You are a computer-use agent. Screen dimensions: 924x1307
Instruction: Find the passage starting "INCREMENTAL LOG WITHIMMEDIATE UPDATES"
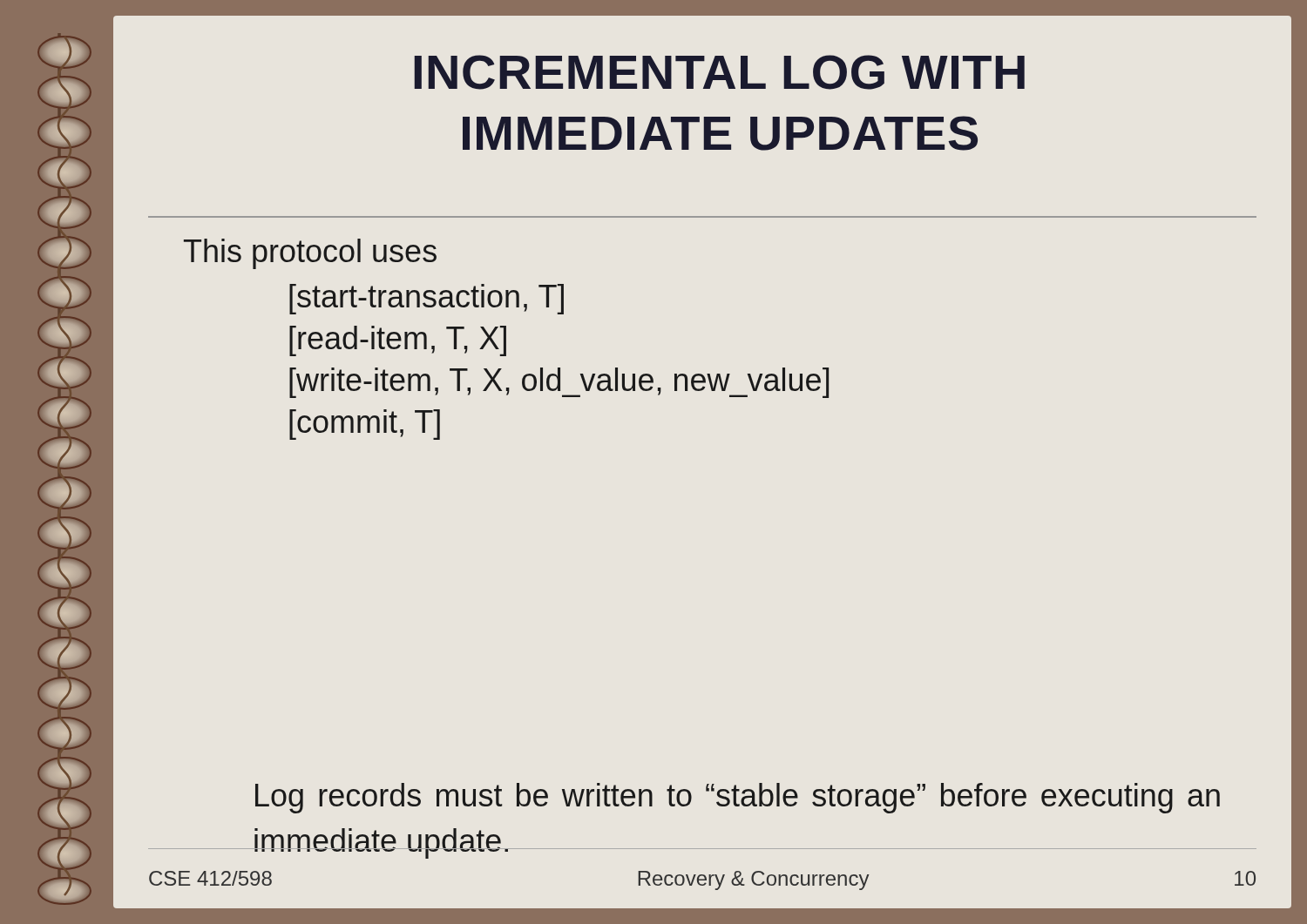tap(720, 103)
